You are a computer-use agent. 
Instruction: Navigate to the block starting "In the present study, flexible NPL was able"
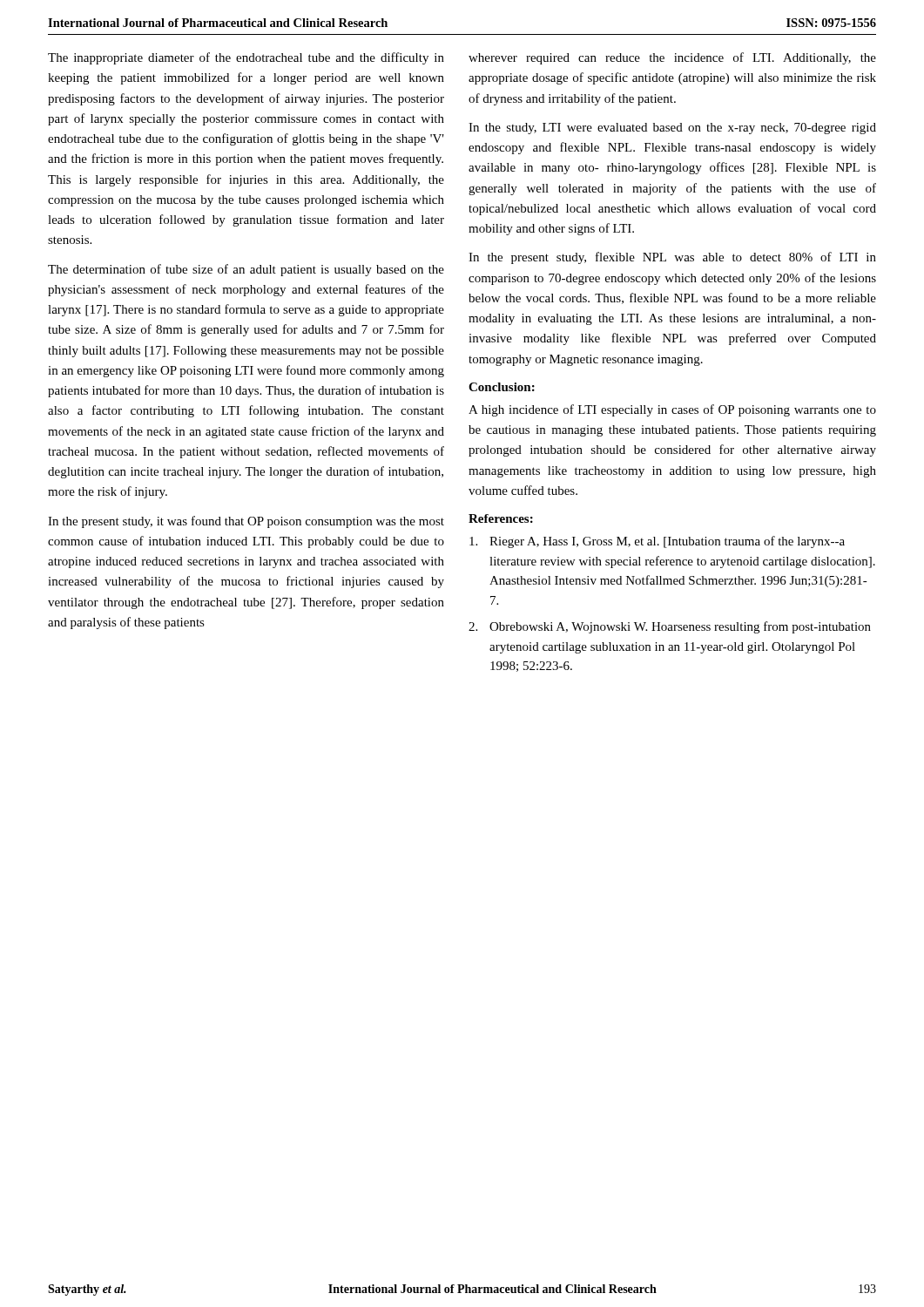click(x=672, y=308)
